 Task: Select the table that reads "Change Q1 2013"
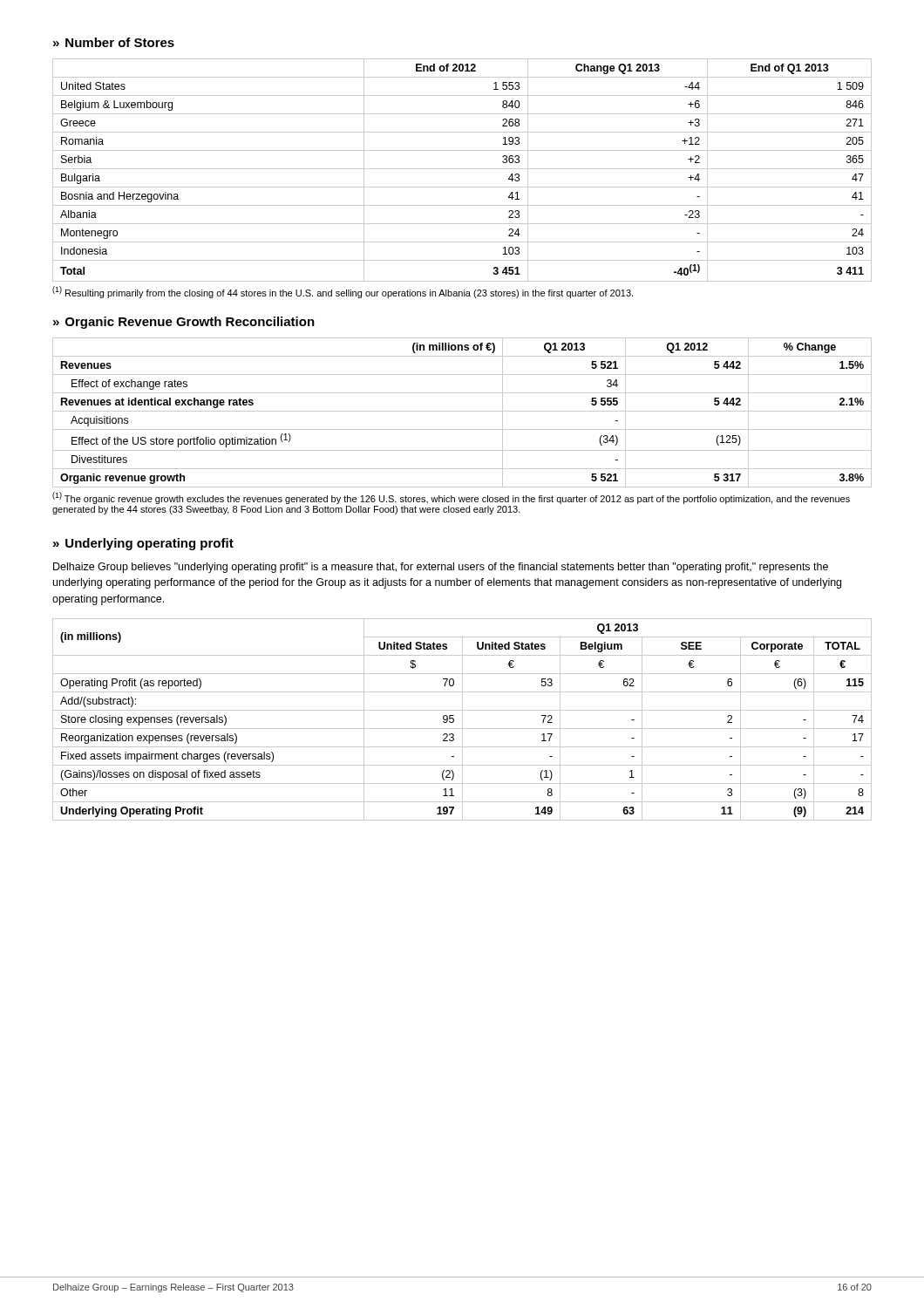click(462, 170)
